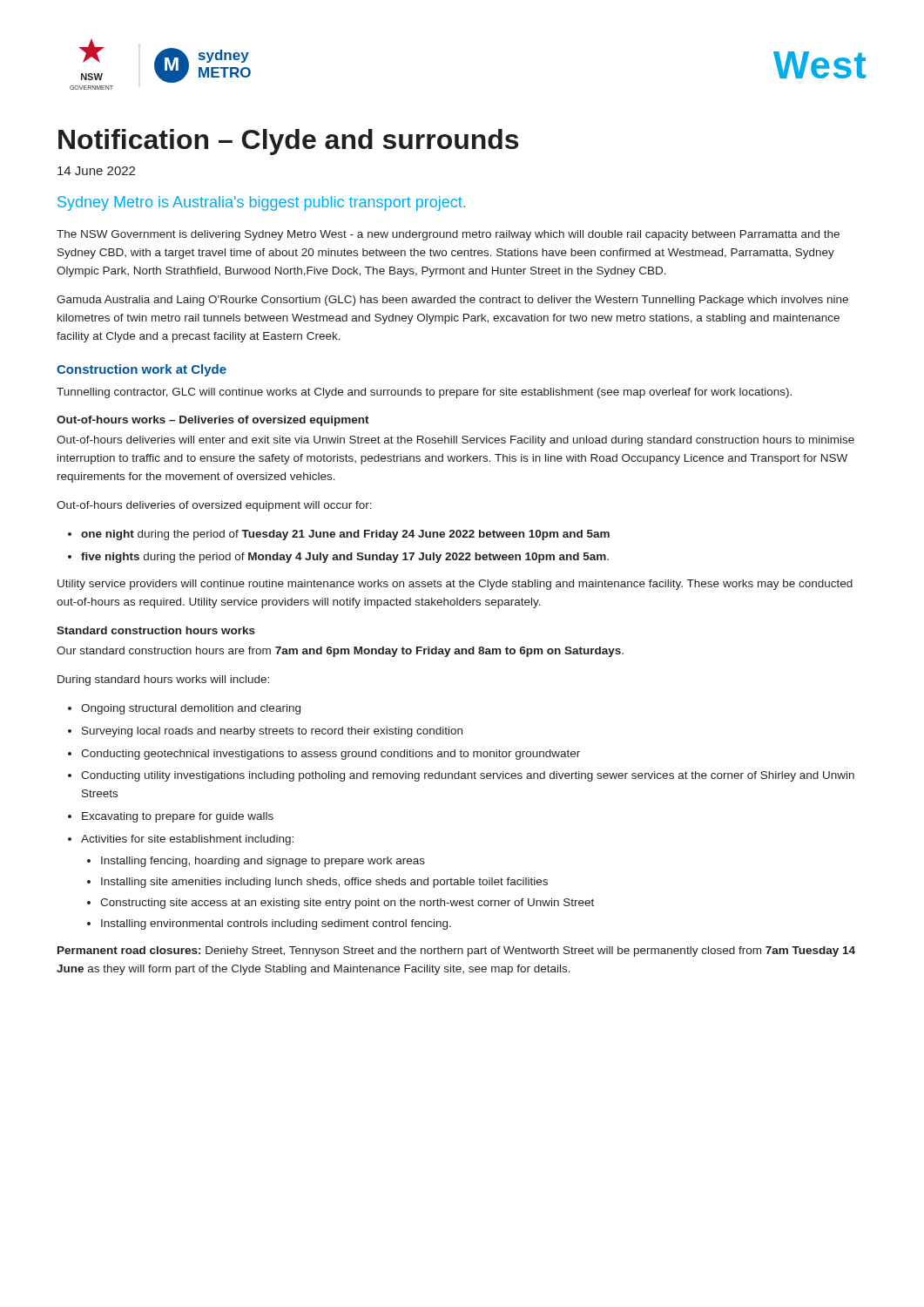Select the text block starting "Excavating to prepare for guide walls"
Image resolution: width=924 pixels, height=1307 pixels.
[177, 816]
